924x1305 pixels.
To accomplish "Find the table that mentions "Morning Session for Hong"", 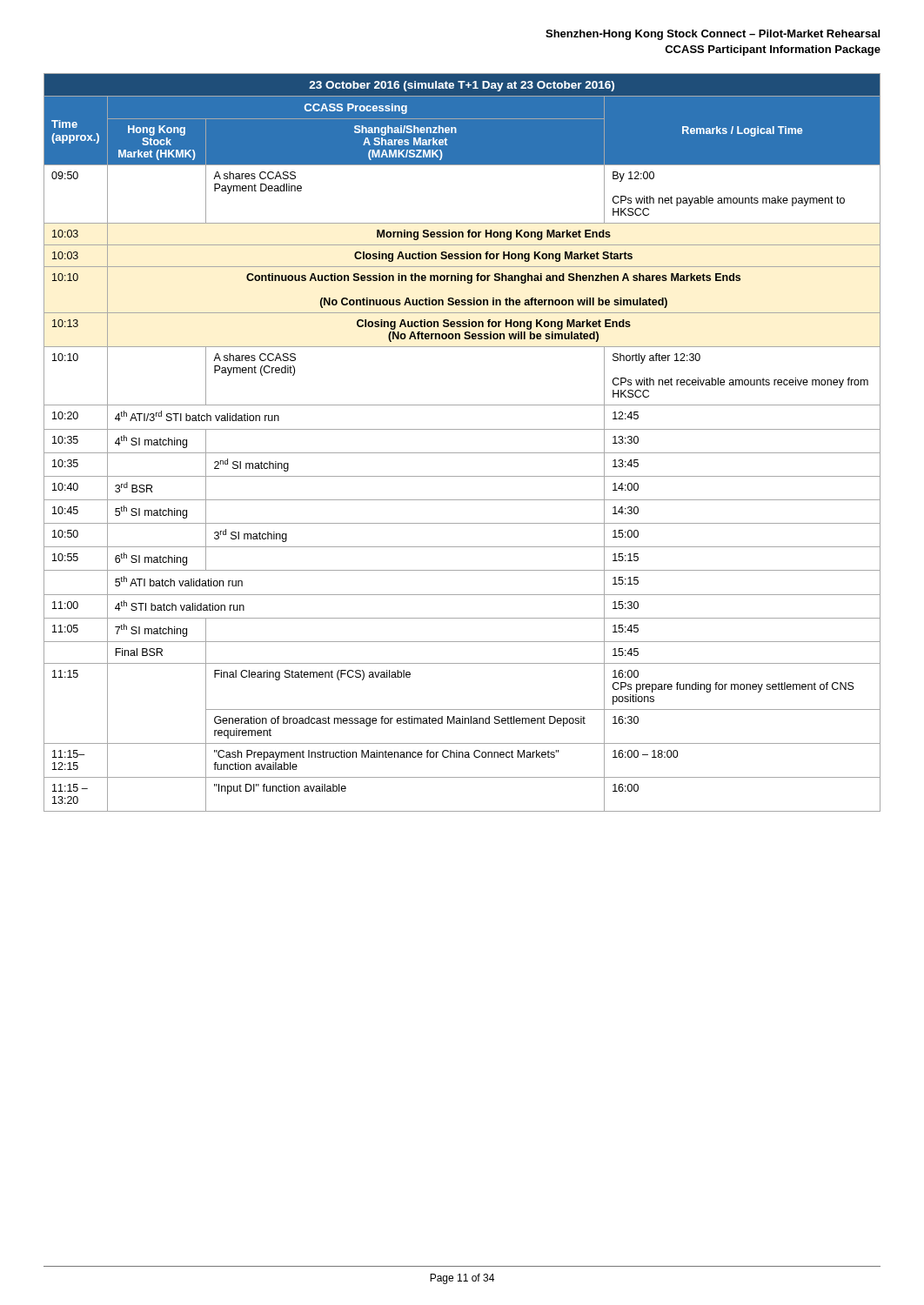I will [x=462, y=443].
